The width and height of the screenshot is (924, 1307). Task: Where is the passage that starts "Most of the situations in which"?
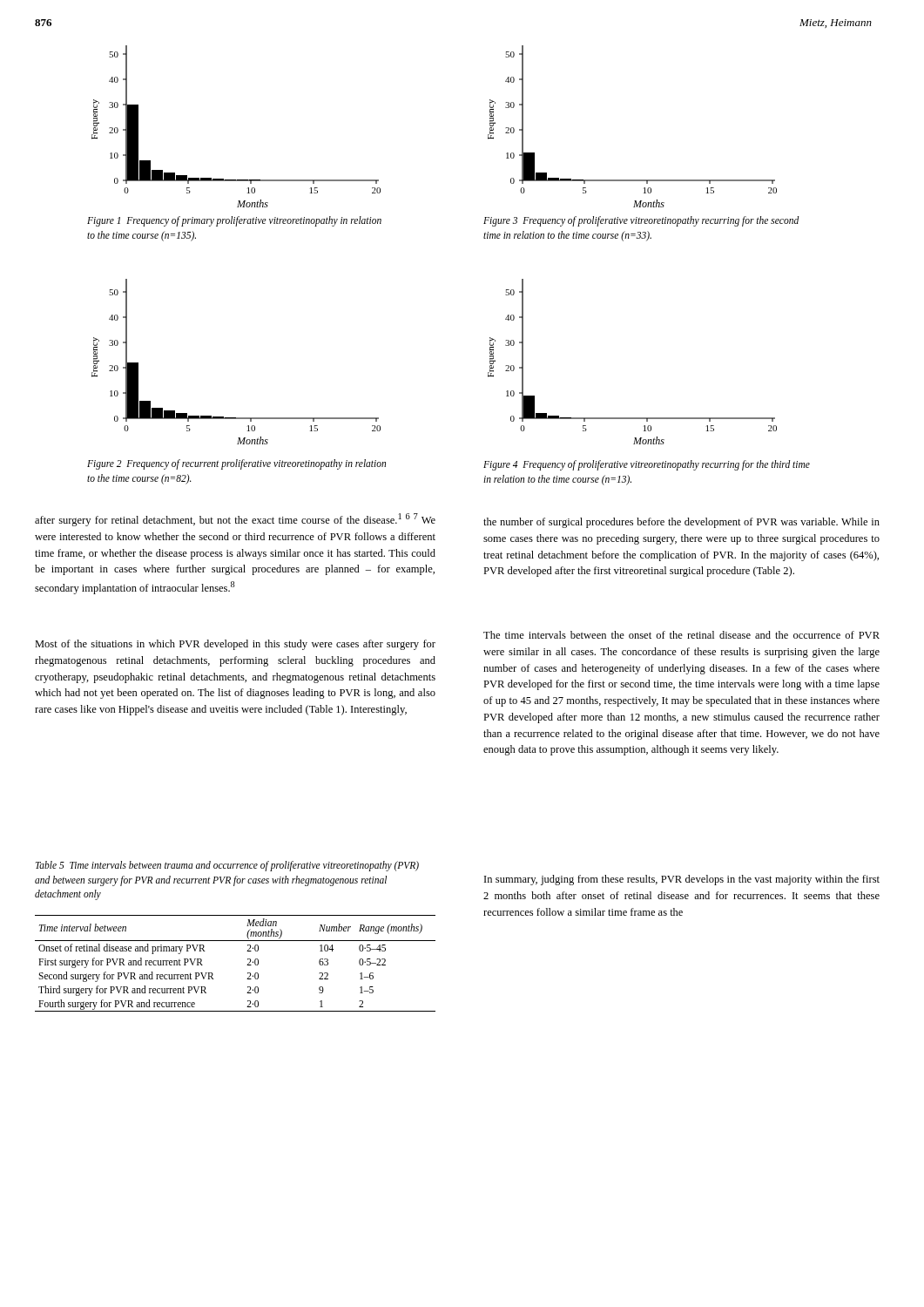click(235, 677)
